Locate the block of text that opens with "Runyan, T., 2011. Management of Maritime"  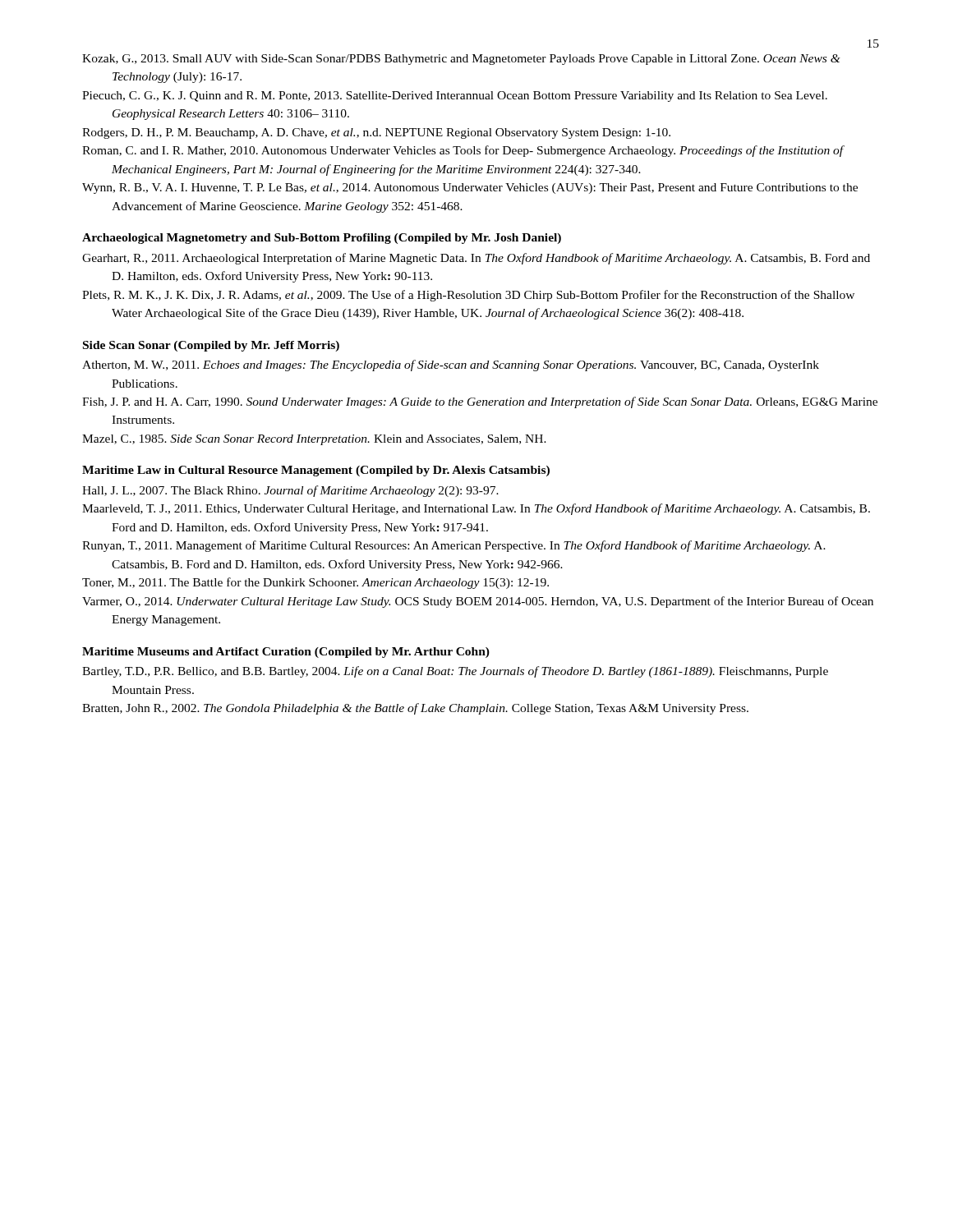454,554
